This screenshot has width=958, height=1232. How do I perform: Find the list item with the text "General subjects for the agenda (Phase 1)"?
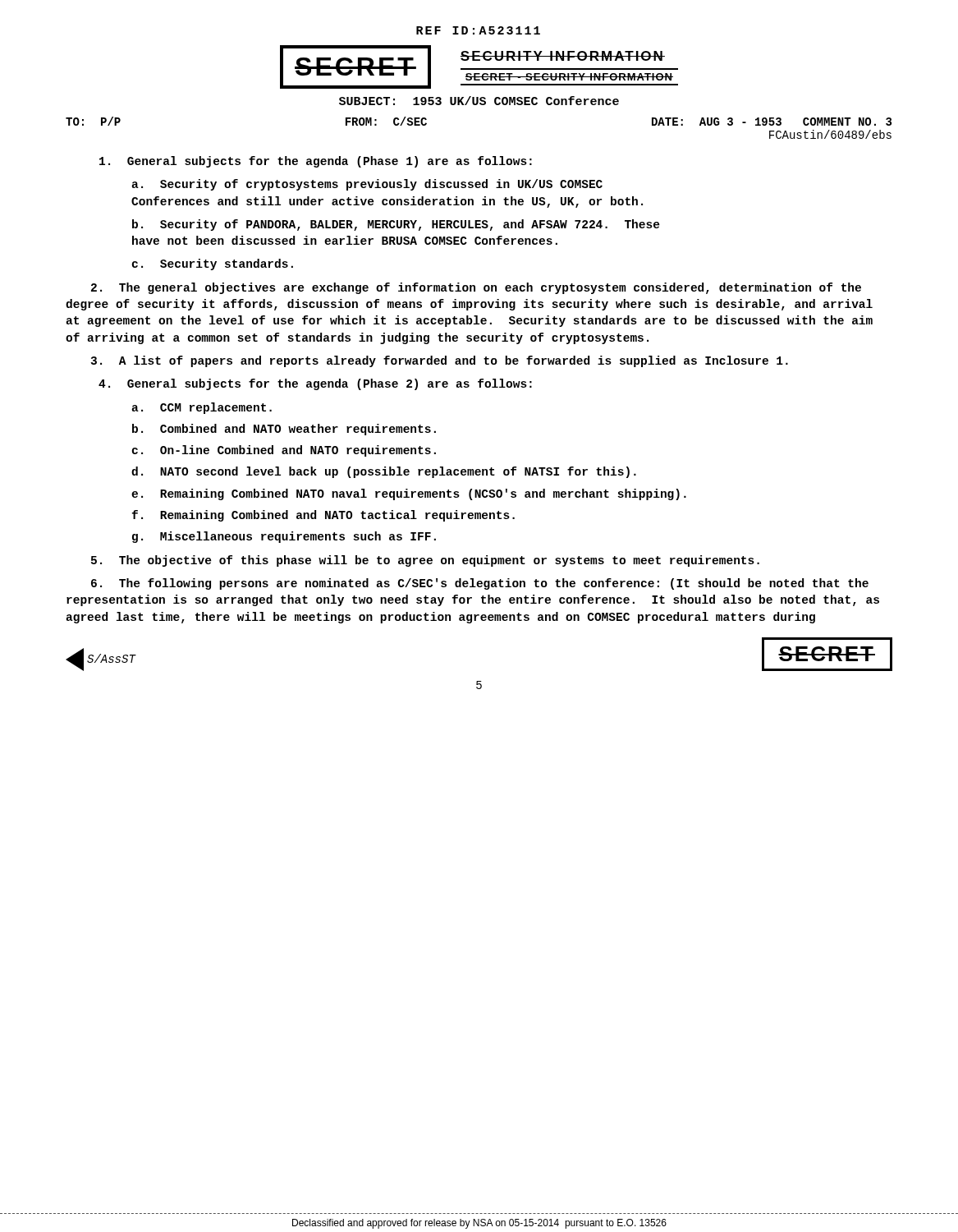click(x=316, y=162)
